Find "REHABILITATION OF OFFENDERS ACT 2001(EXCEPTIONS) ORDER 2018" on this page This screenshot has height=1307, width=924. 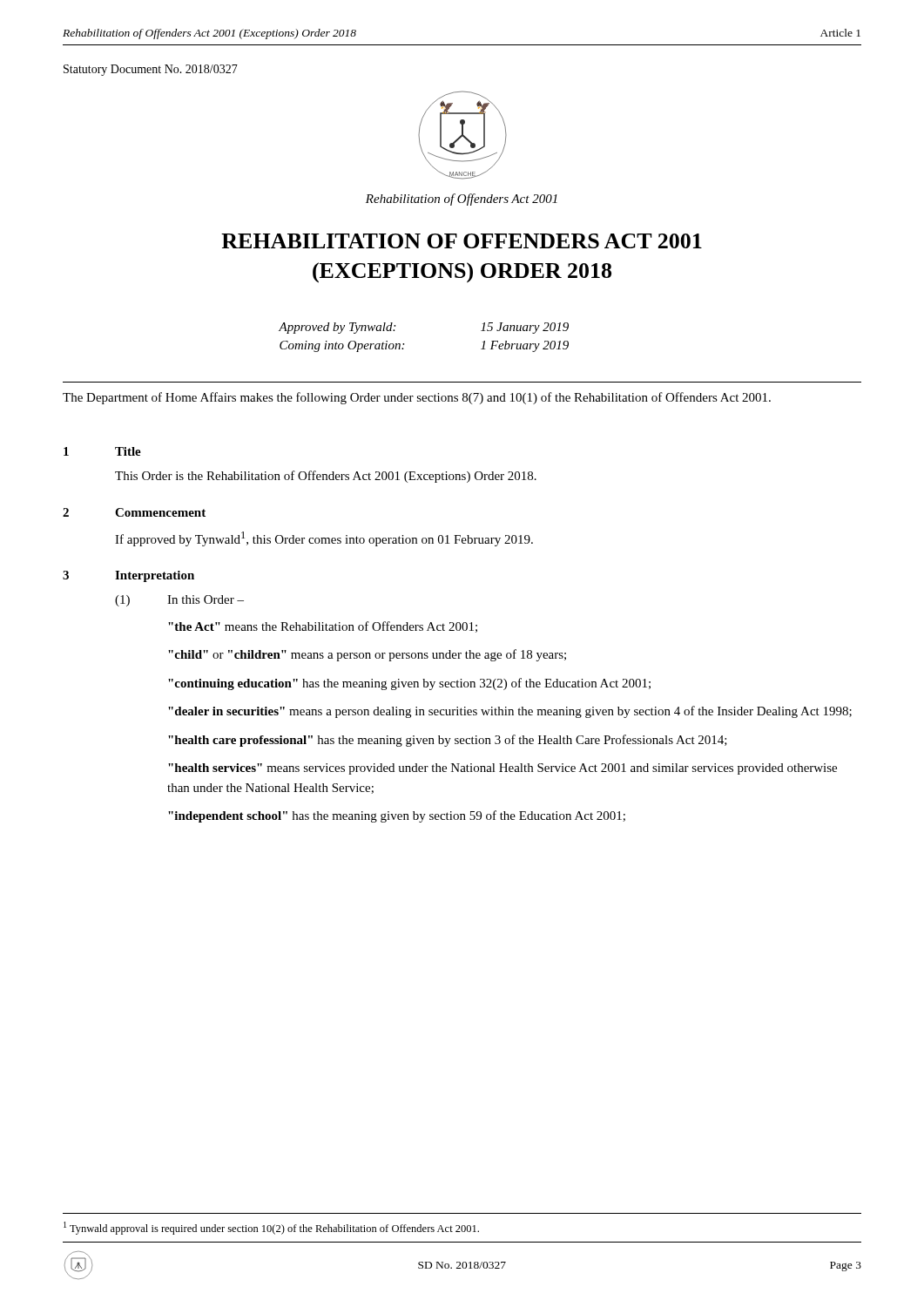462,256
